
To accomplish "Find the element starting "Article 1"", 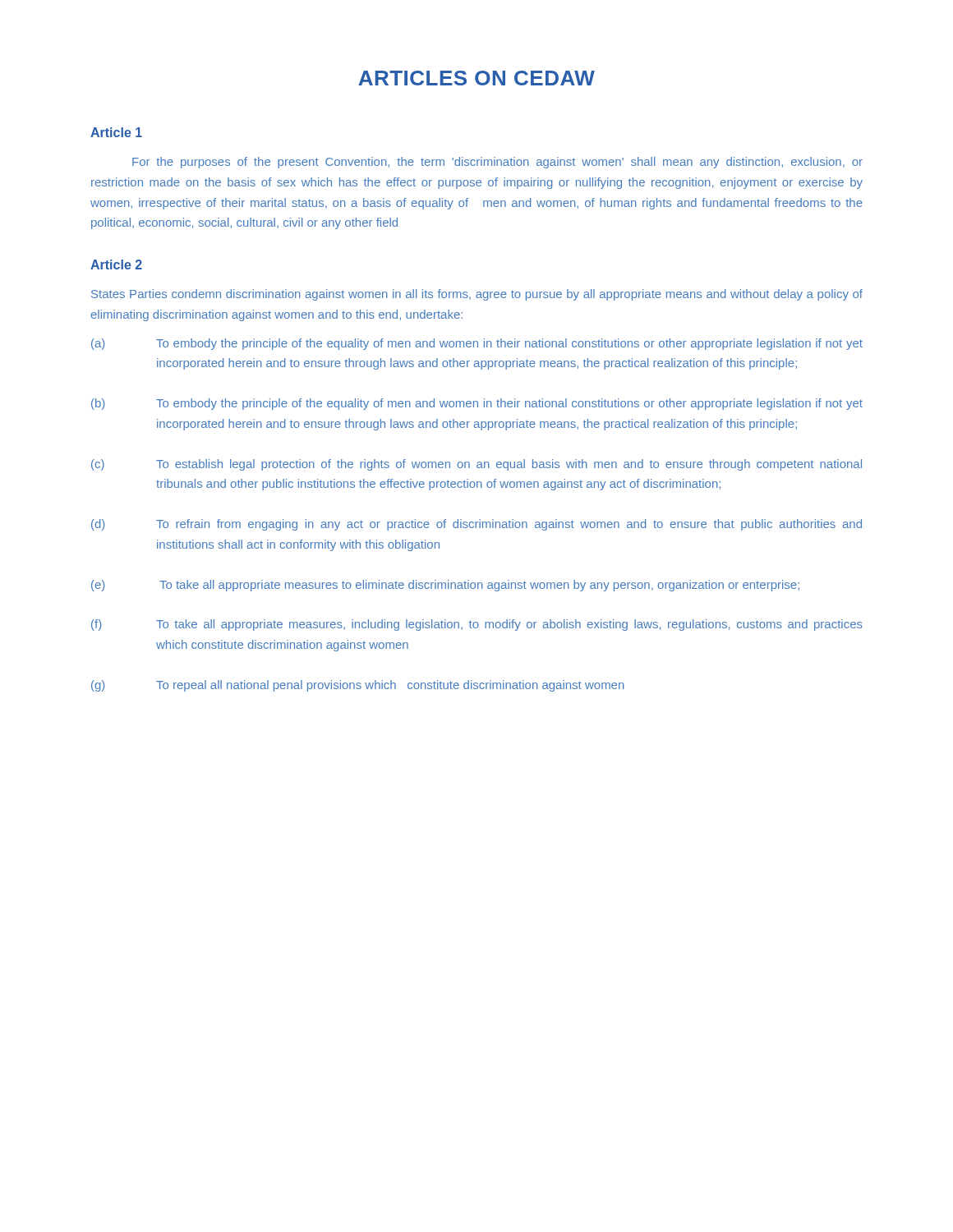I will pyautogui.click(x=116, y=133).
